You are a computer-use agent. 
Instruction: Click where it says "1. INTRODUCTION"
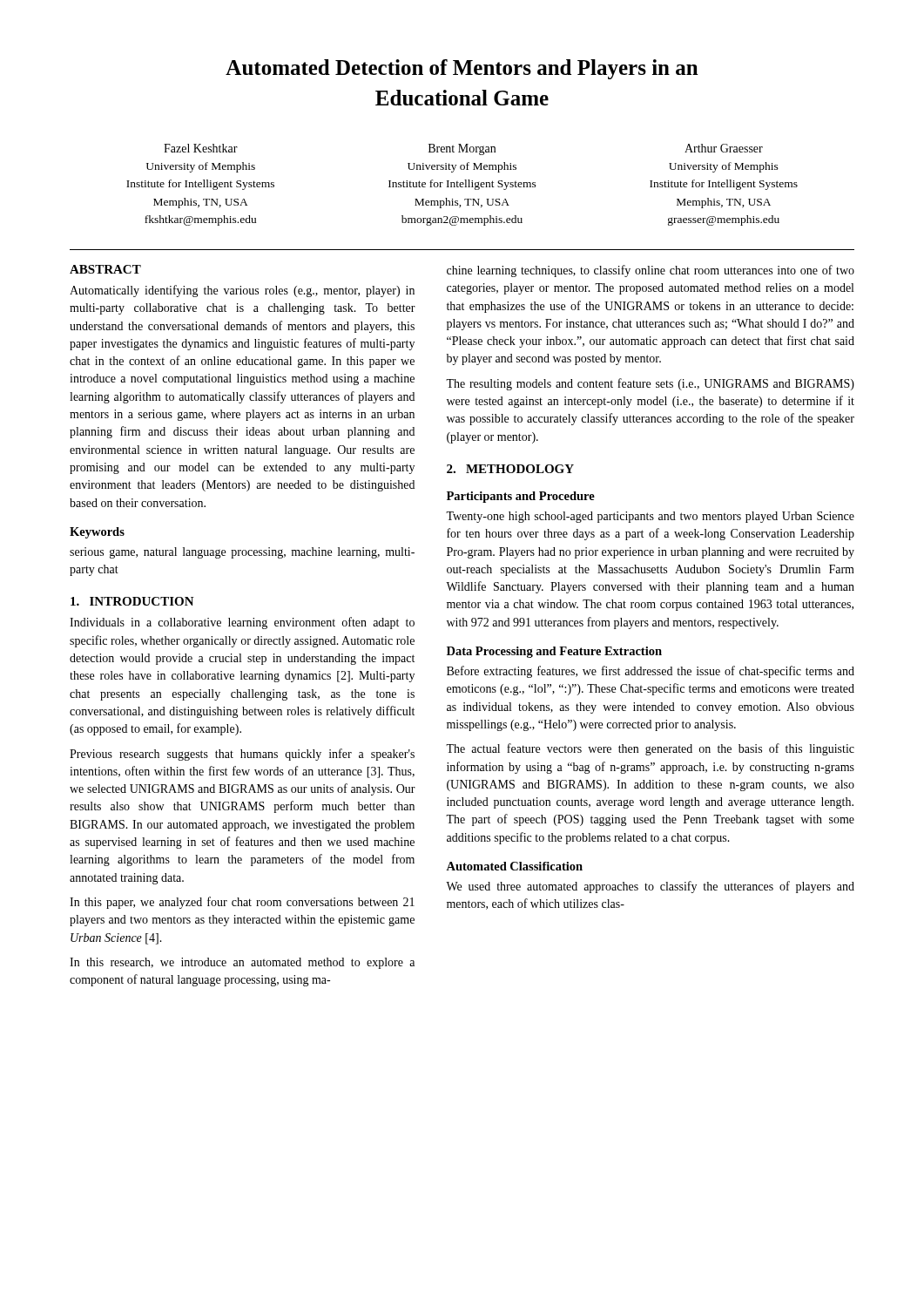tap(132, 602)
